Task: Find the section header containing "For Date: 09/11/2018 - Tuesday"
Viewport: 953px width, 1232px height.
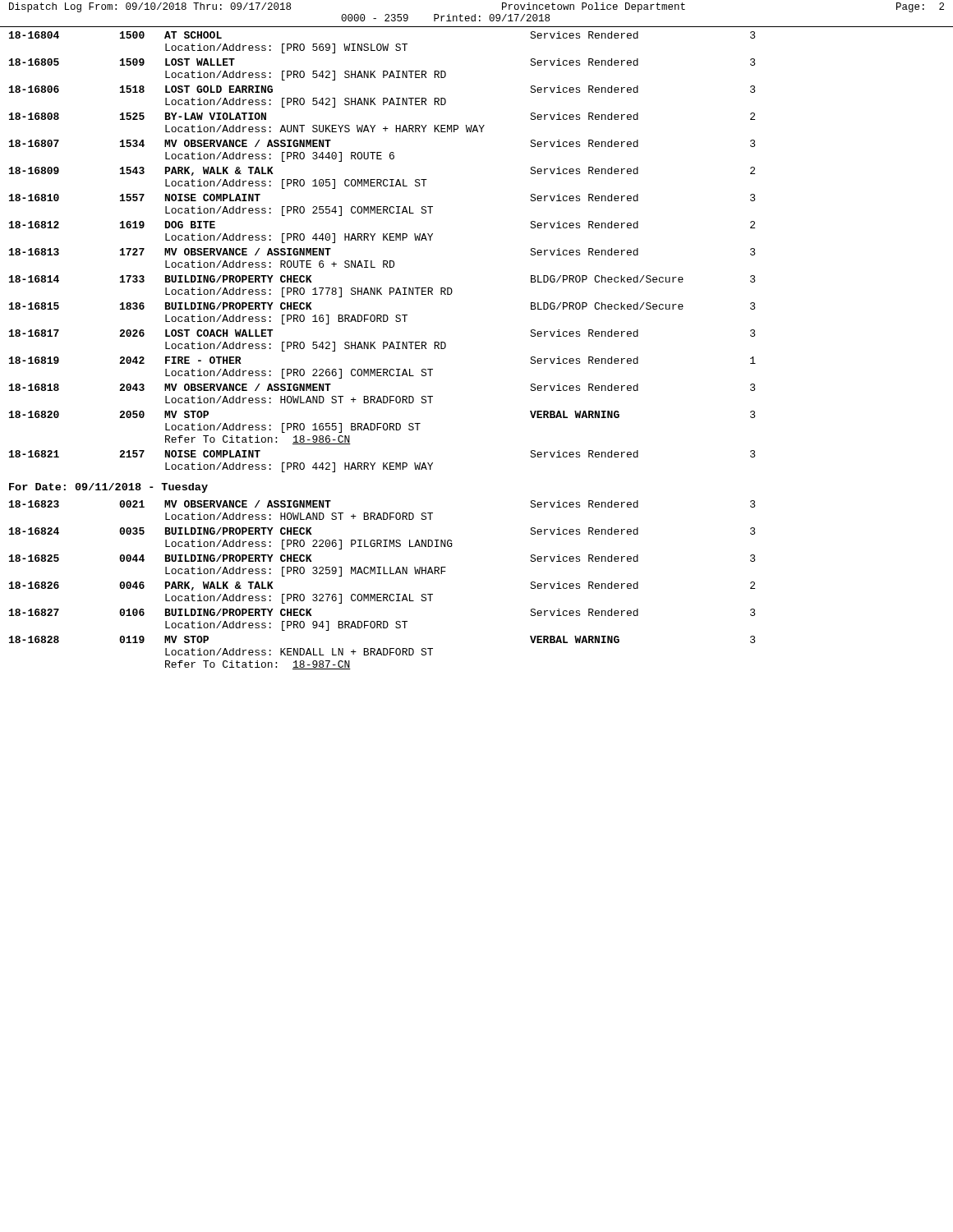Action: point(108,488)
